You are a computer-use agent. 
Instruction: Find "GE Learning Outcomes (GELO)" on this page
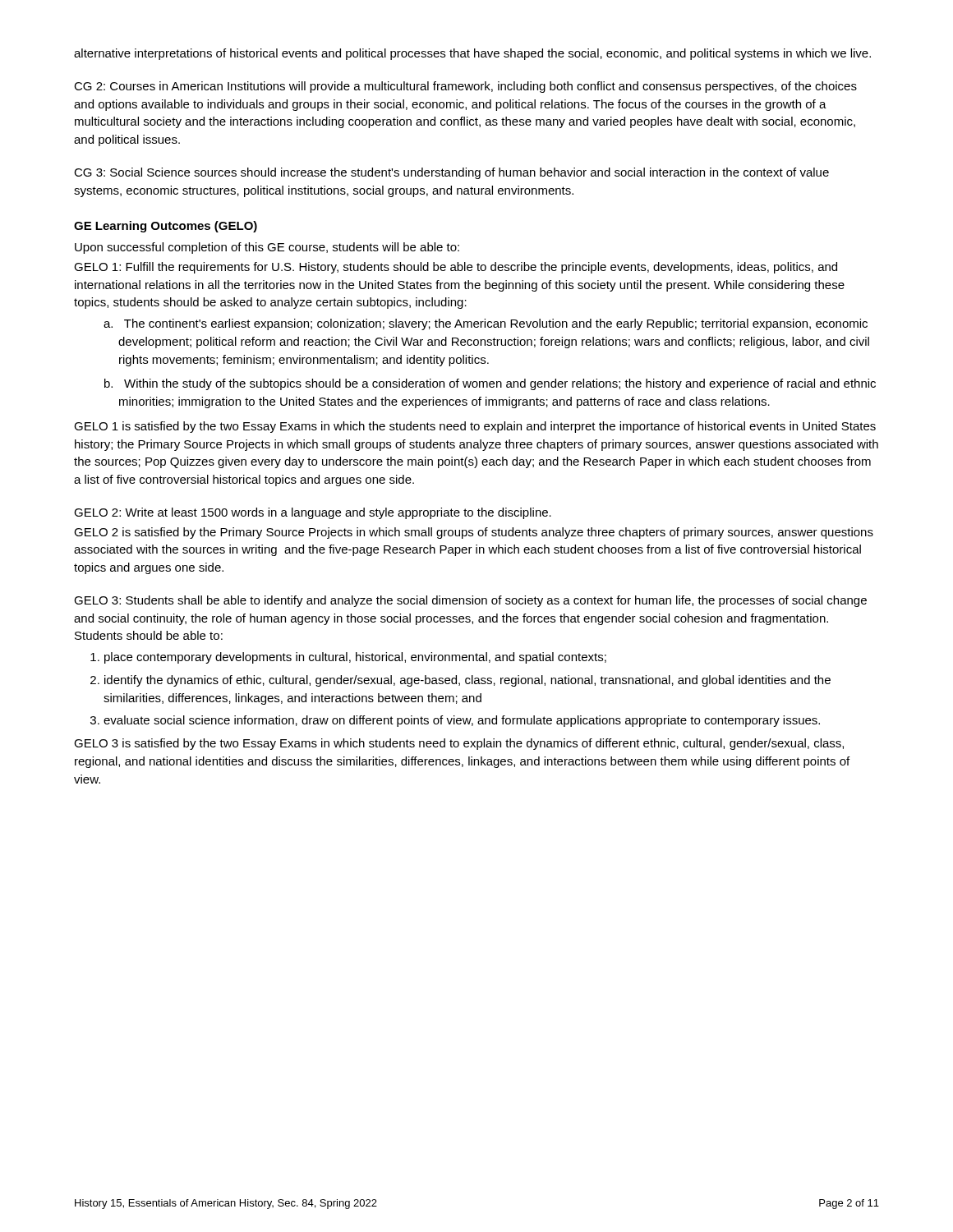[166, 226]
